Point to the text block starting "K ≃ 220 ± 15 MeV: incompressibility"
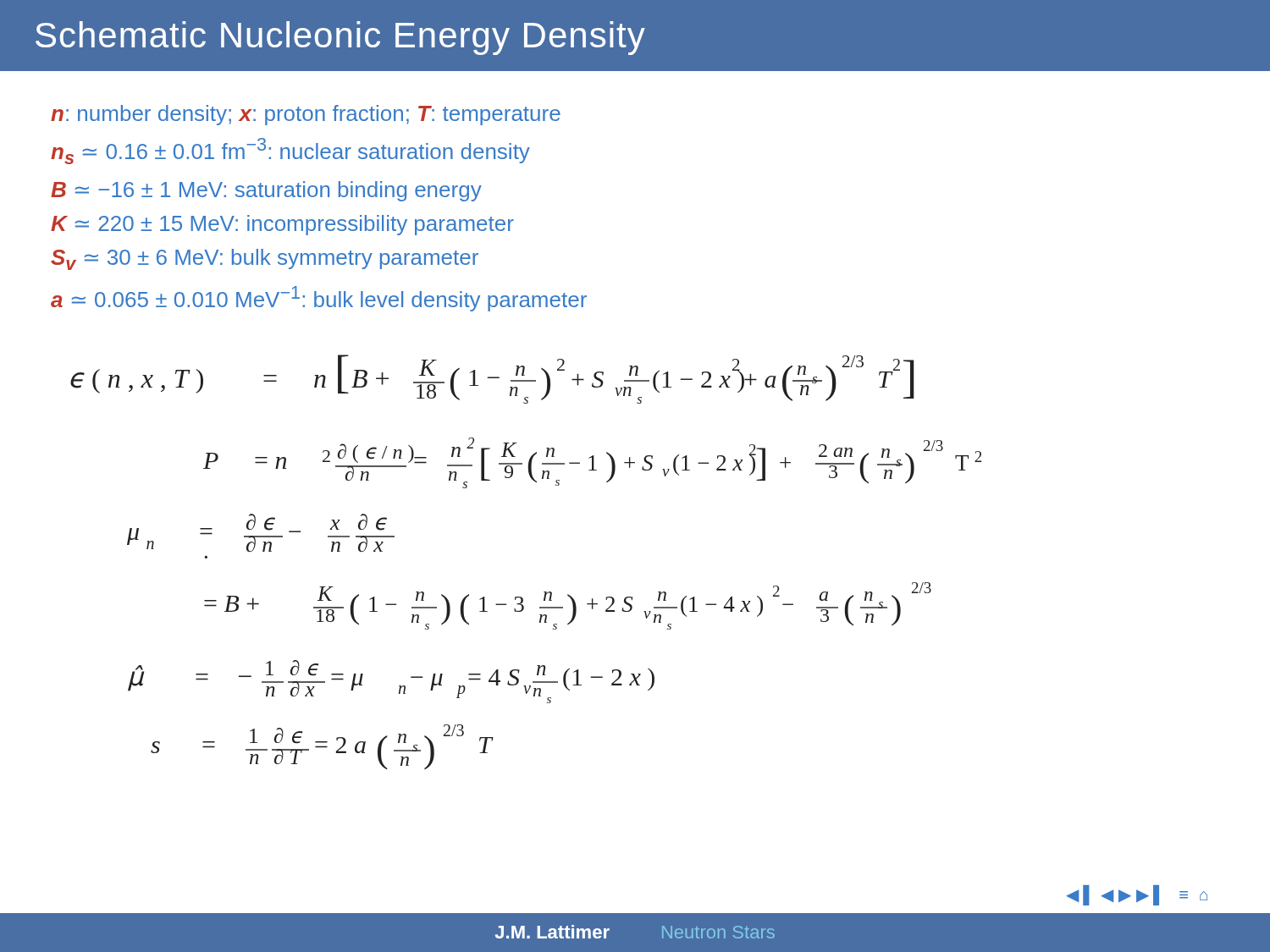This screenshot has width=1270, height=952. tap(282, 223)
